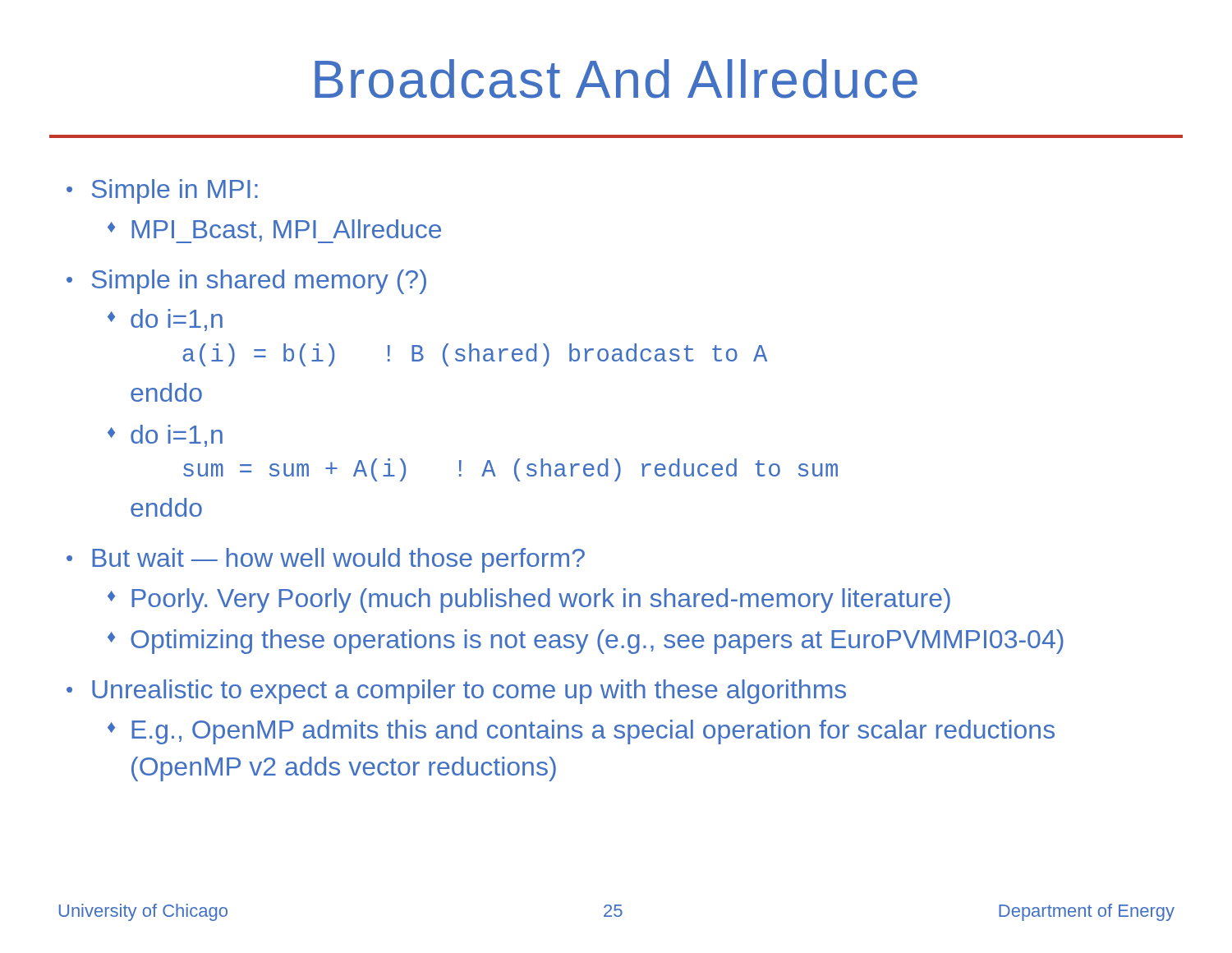Where is the passage that starts "Unrealistic to expect a compiler to come"?
1232x953 pixels.
coord(469,689)
